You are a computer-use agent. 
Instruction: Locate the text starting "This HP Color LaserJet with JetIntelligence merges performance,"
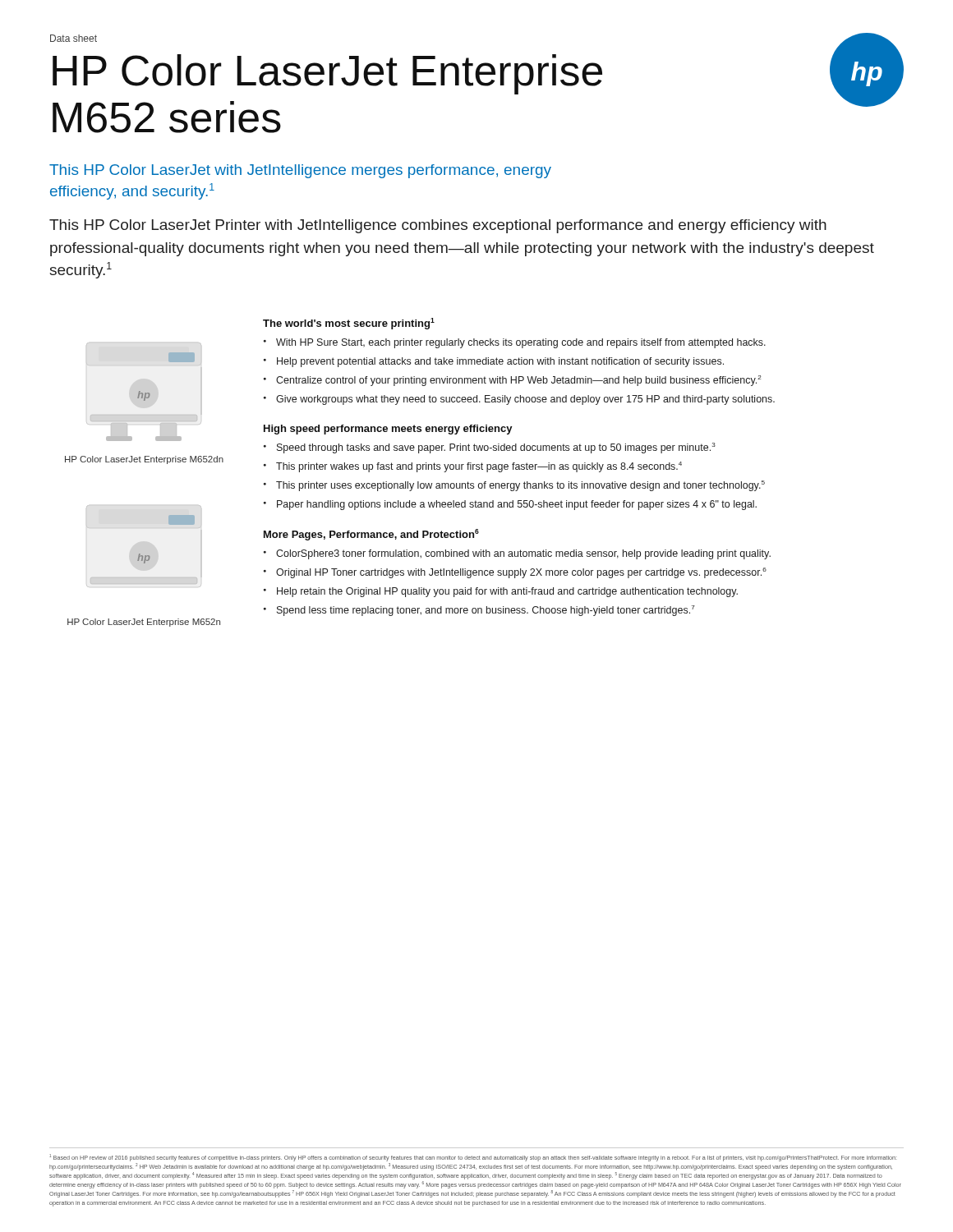[300, 181]
